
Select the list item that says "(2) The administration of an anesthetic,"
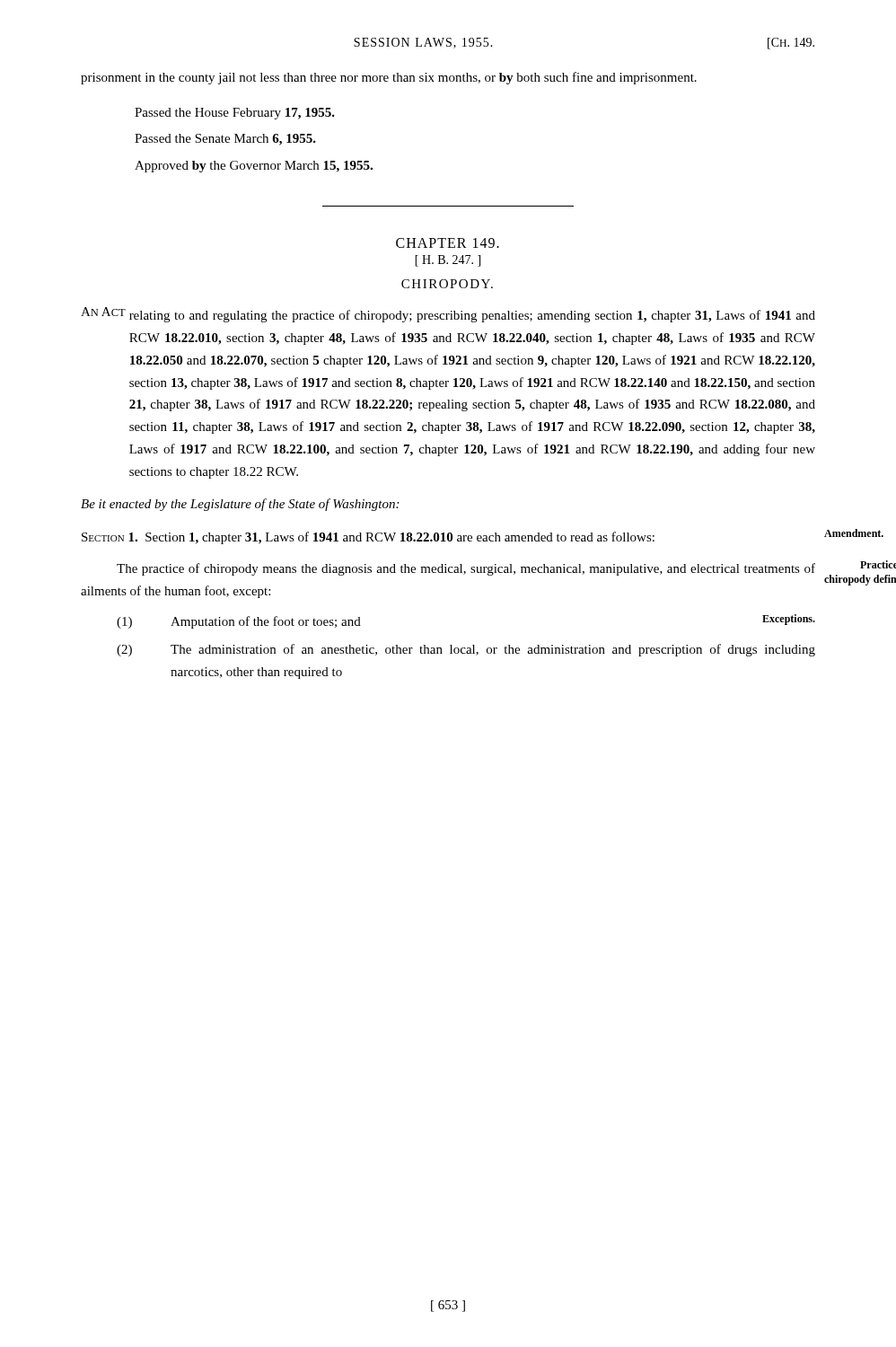448,661
